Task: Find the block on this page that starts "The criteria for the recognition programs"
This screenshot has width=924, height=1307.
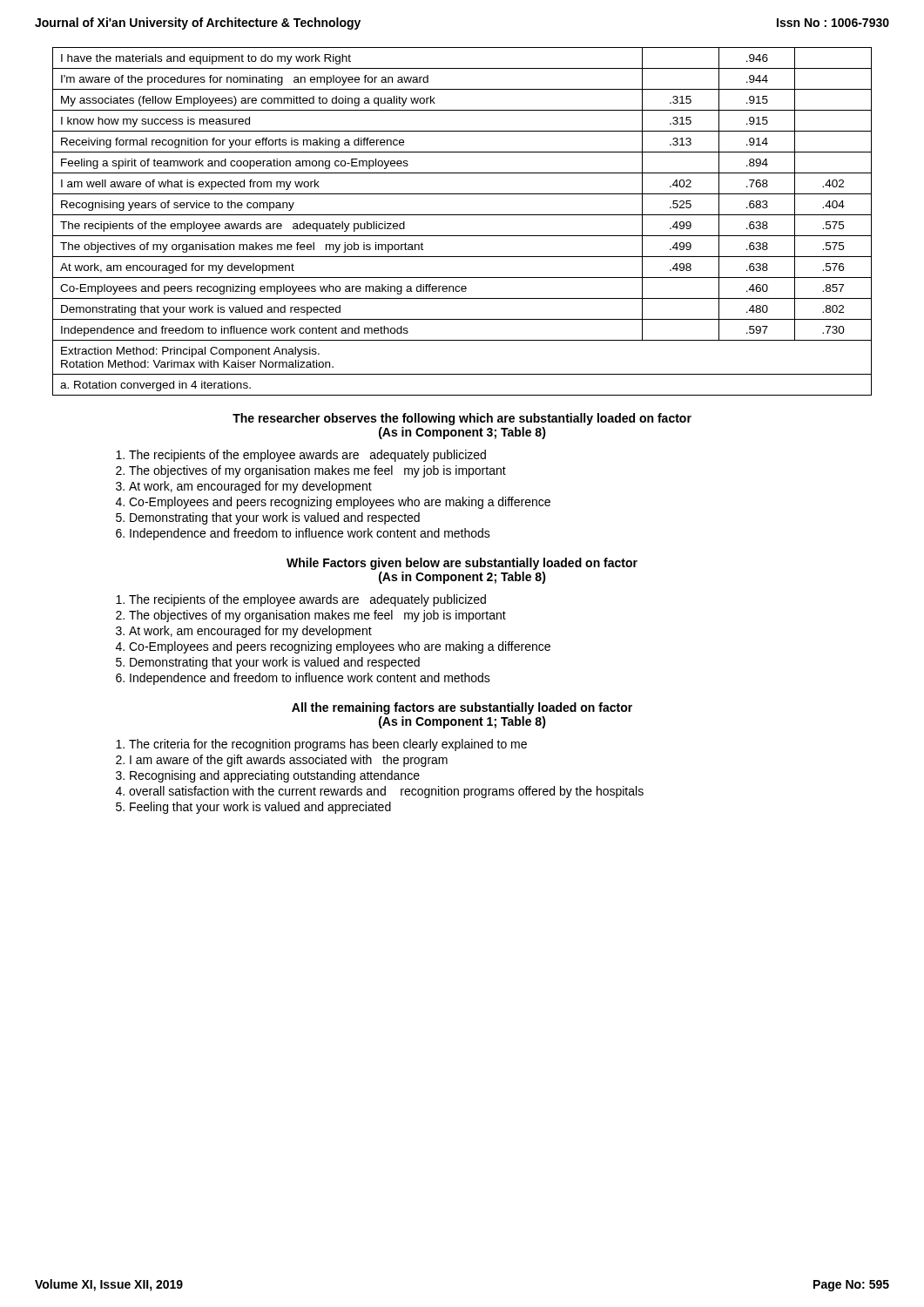Action: click(328, 744)
